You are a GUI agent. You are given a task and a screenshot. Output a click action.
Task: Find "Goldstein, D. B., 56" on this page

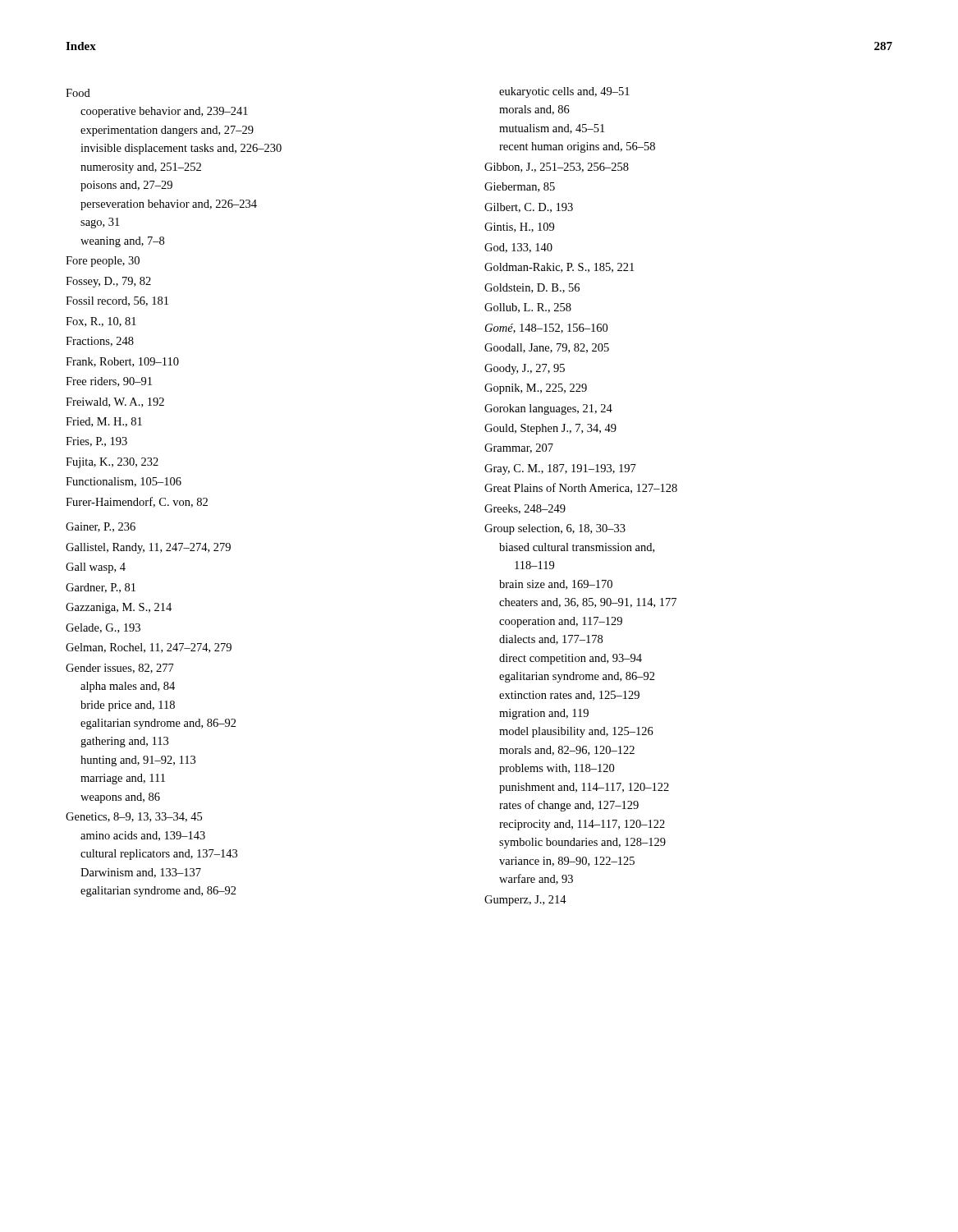(532, 287)
